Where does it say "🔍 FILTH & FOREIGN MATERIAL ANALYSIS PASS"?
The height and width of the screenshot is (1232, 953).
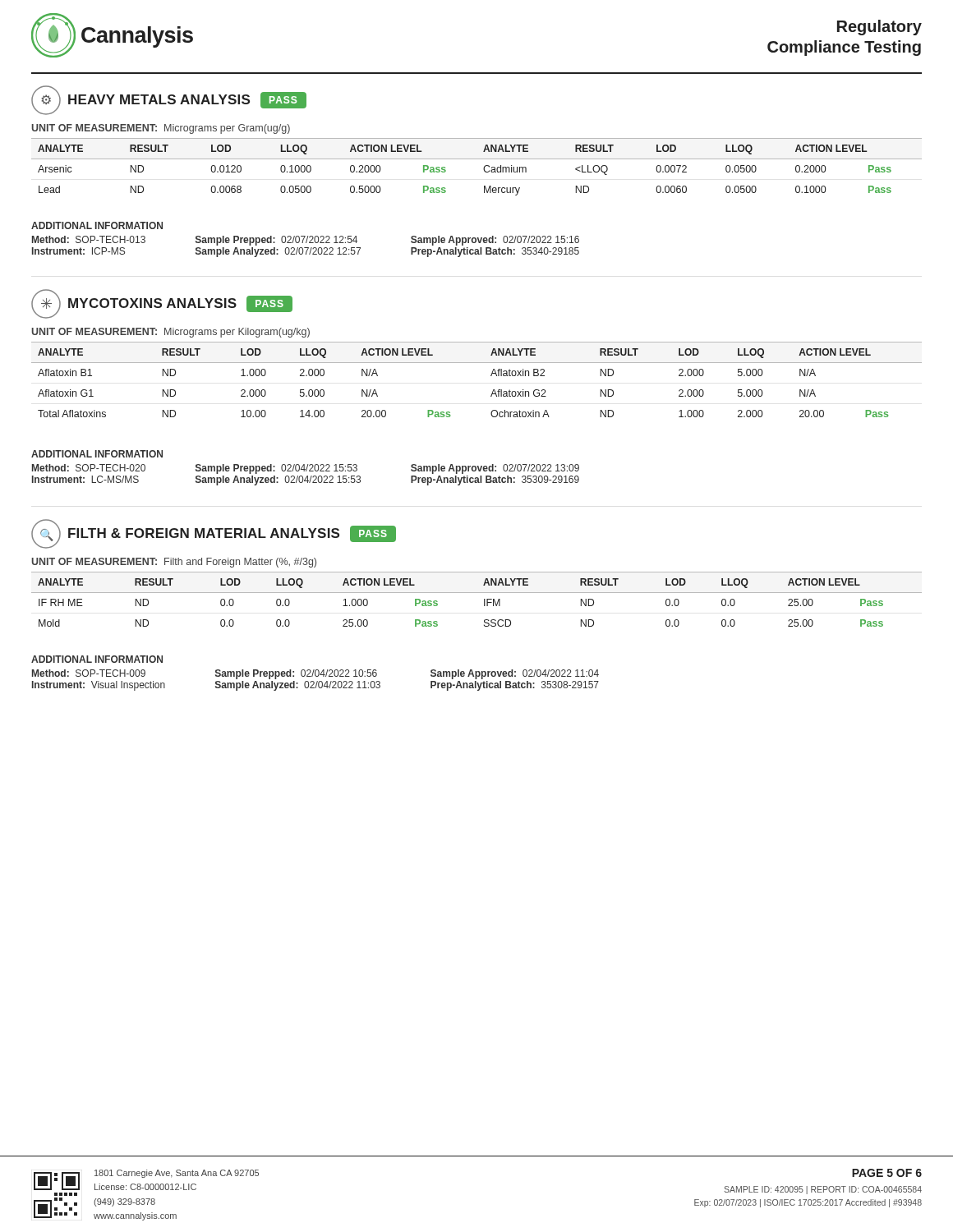[x=214, y=534]
